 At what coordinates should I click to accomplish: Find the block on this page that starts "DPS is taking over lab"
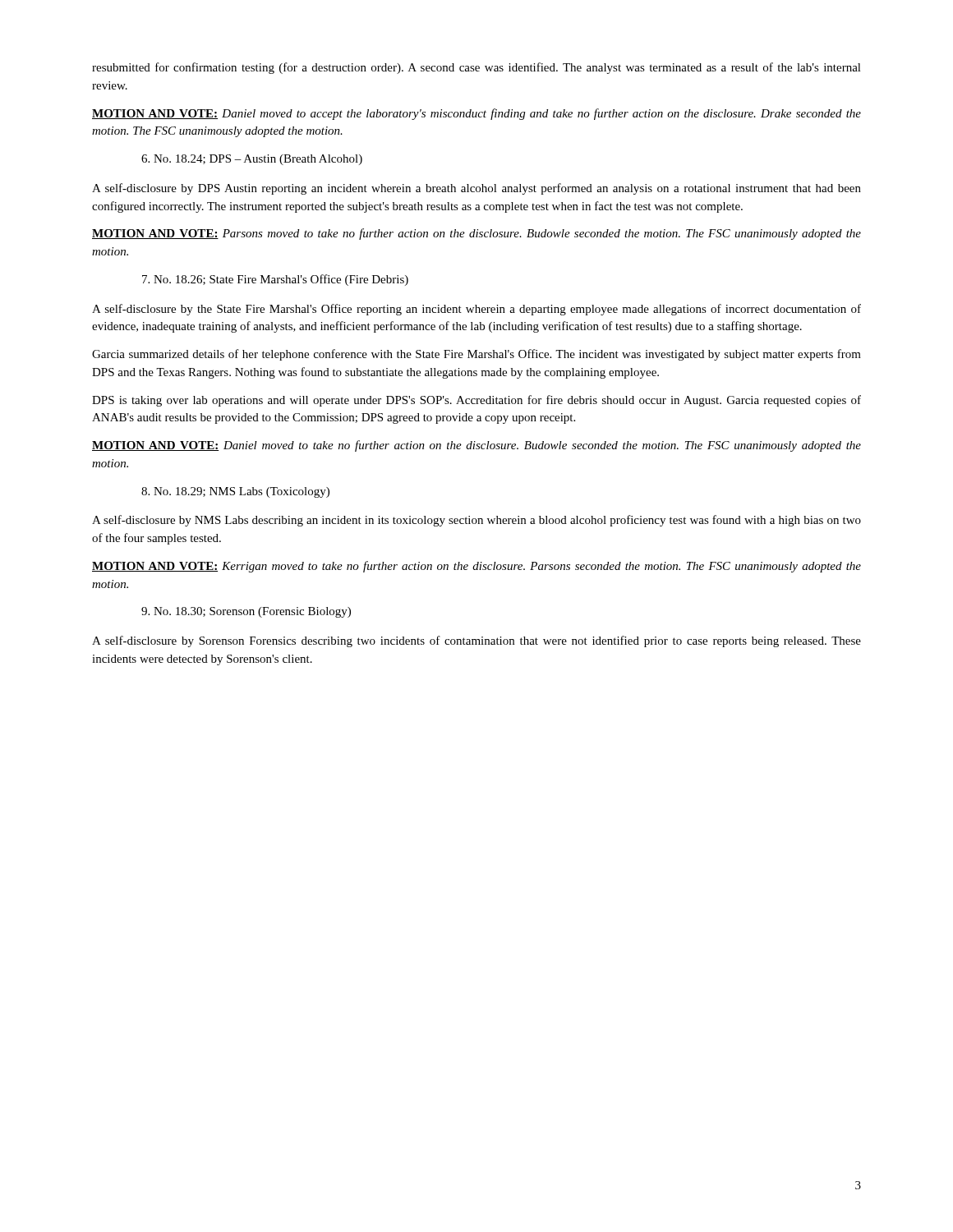coord(476,409)
